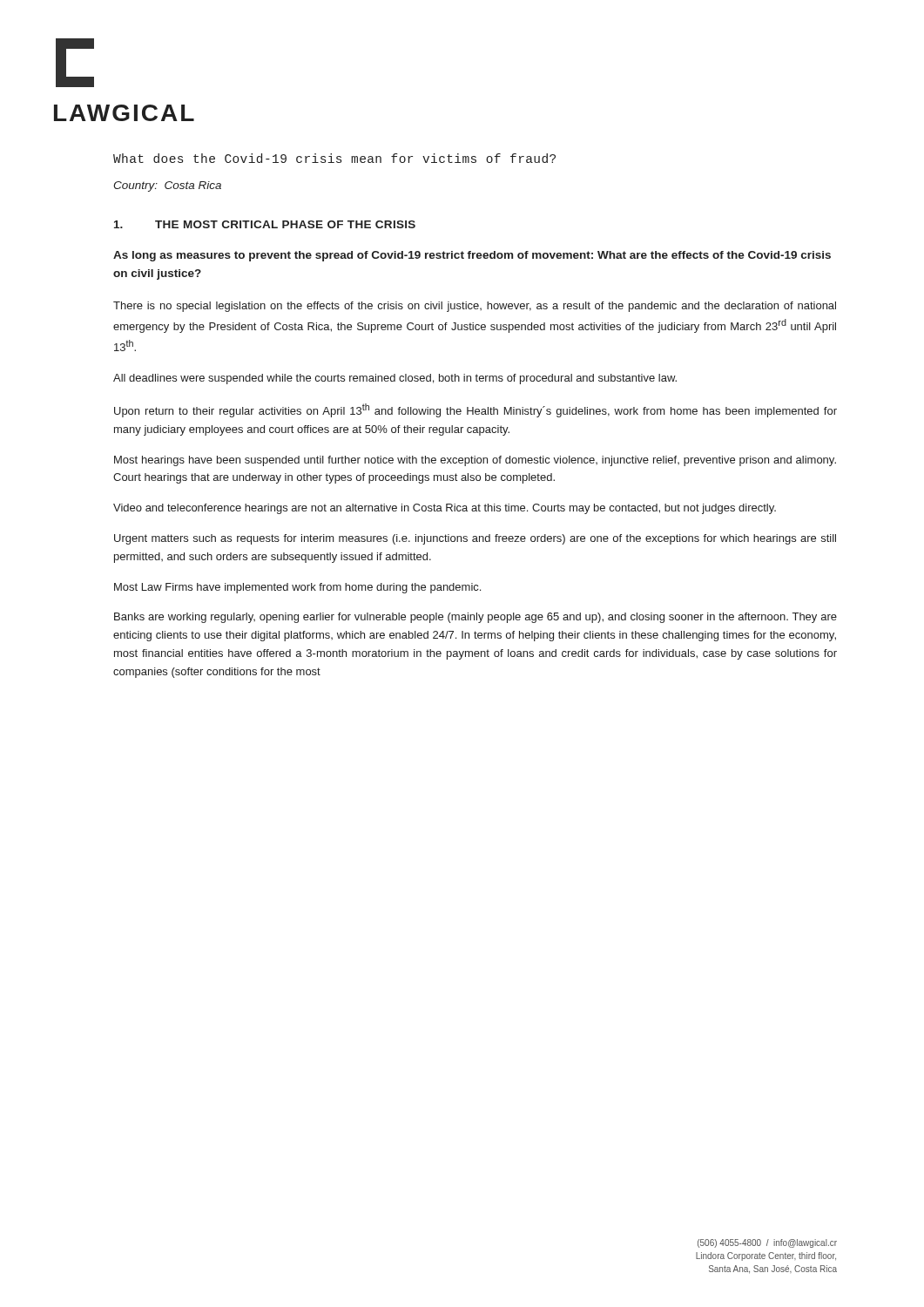The height and width of the screenshot is (1307, 924).
Task: Click the passage that begins "As long as"
Action: [x=472, y=264]
